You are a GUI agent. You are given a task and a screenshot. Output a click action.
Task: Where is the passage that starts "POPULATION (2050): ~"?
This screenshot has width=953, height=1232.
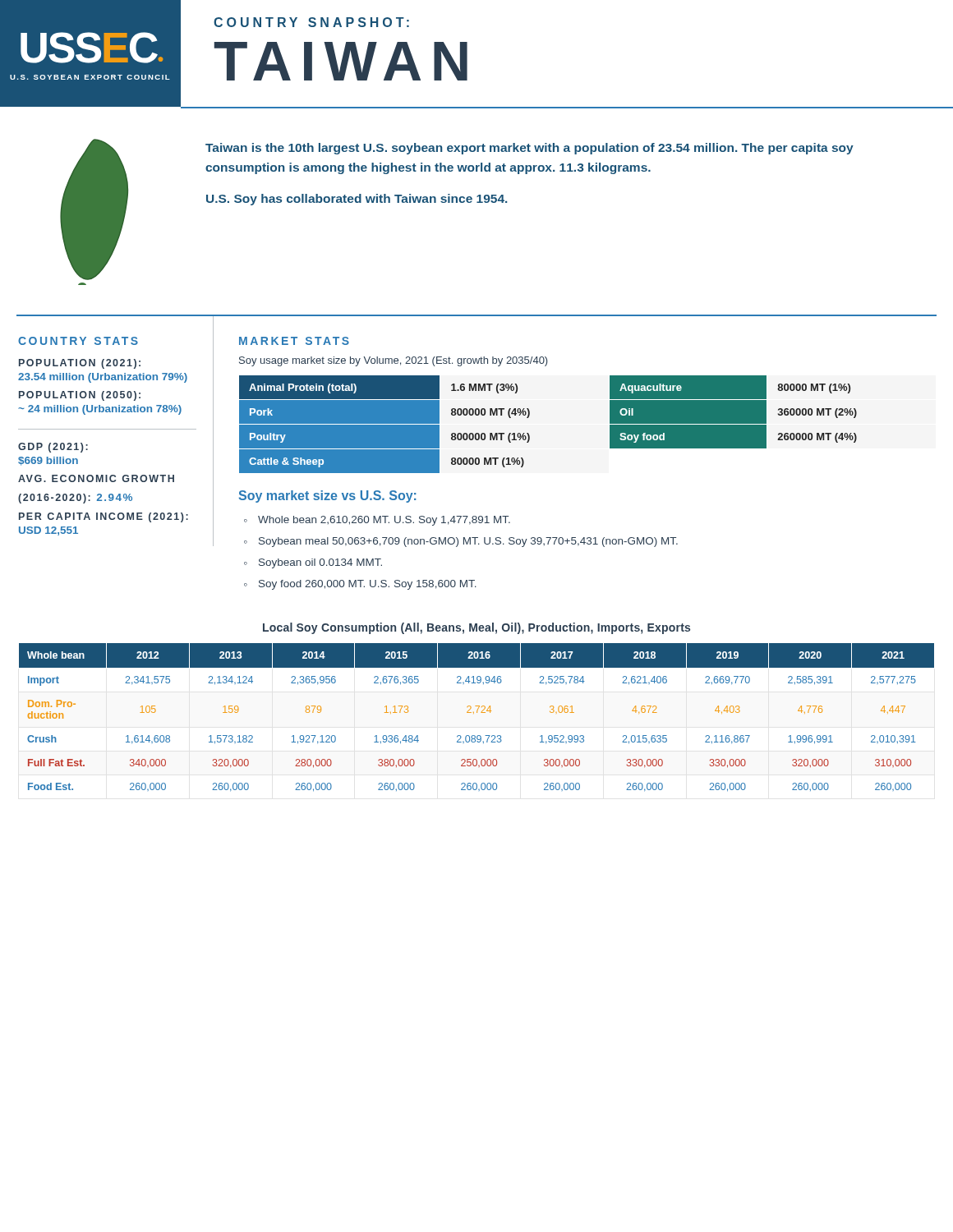tap(107, 403)
